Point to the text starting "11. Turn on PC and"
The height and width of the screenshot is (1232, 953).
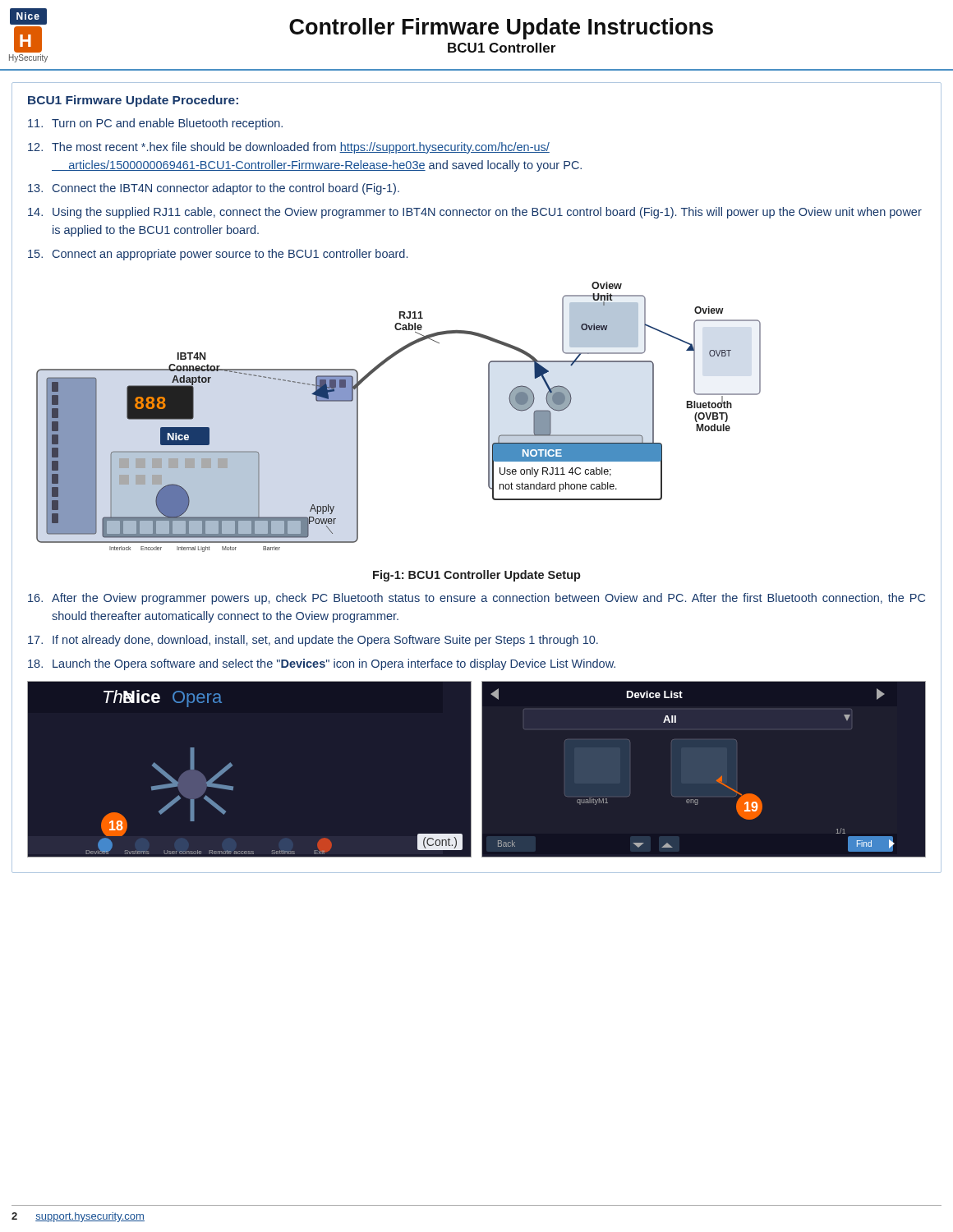tap(155, 124)
